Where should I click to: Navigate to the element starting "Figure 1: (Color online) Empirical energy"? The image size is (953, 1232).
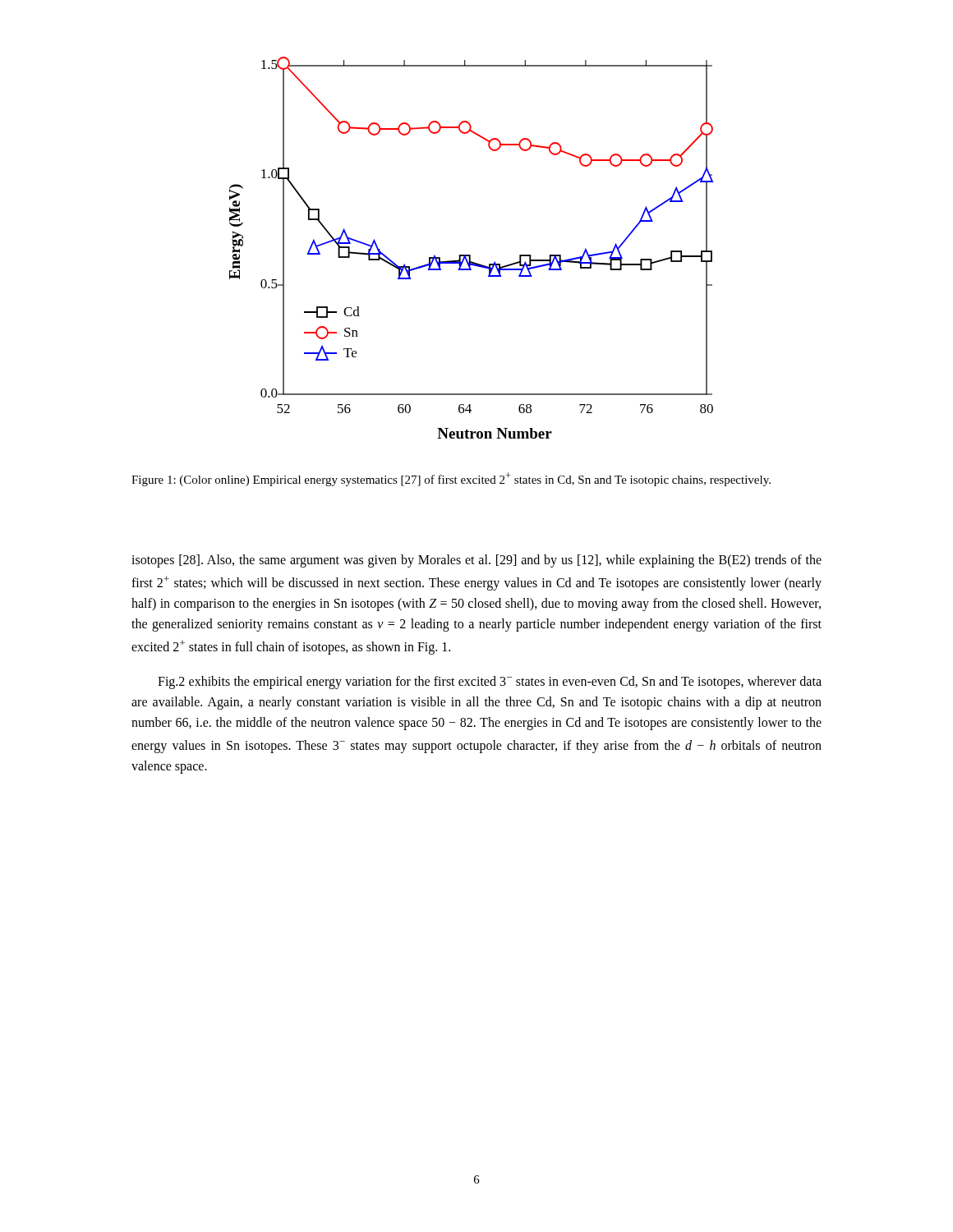pos(451,478)
